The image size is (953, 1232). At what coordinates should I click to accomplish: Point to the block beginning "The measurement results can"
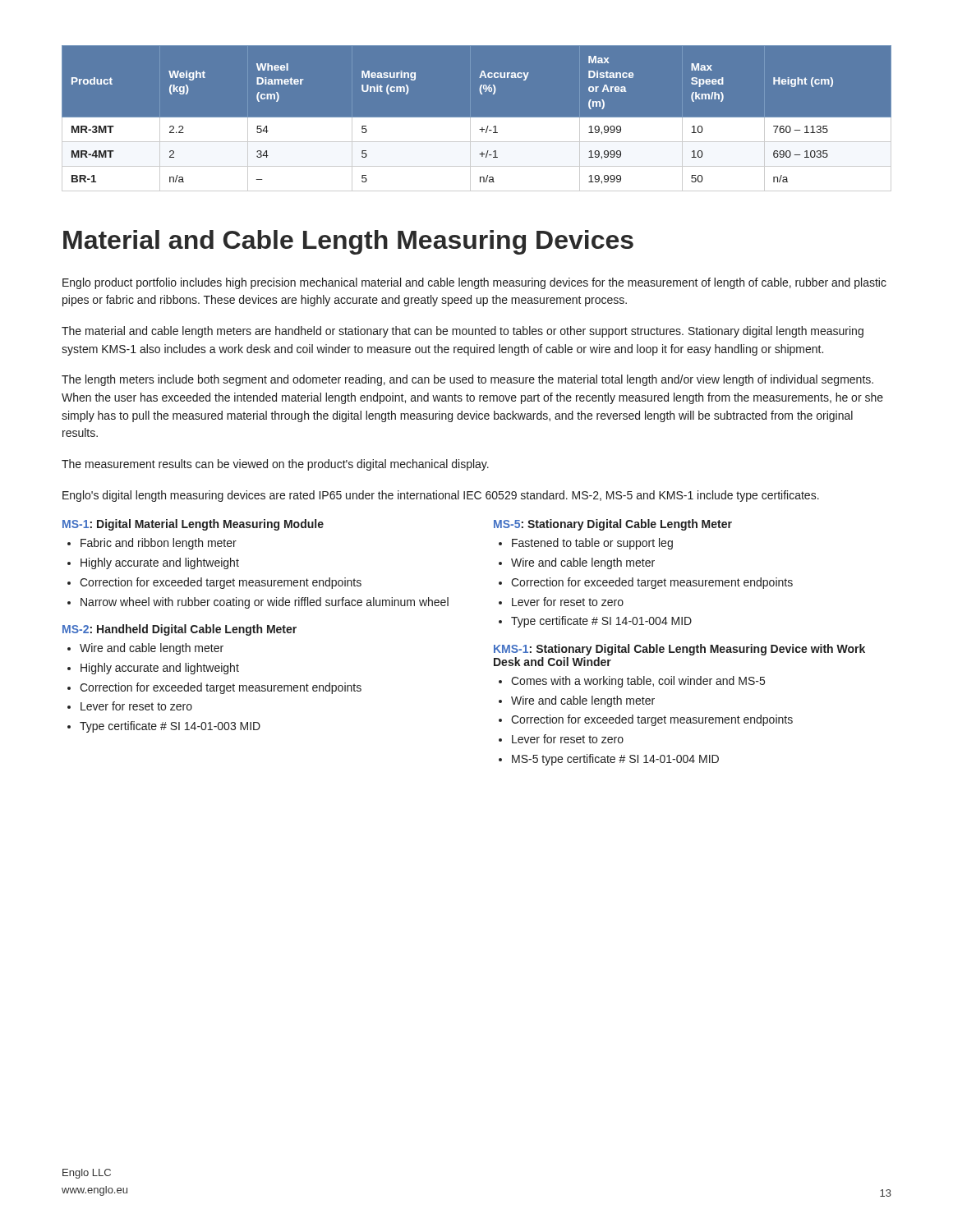pos(276,464)
